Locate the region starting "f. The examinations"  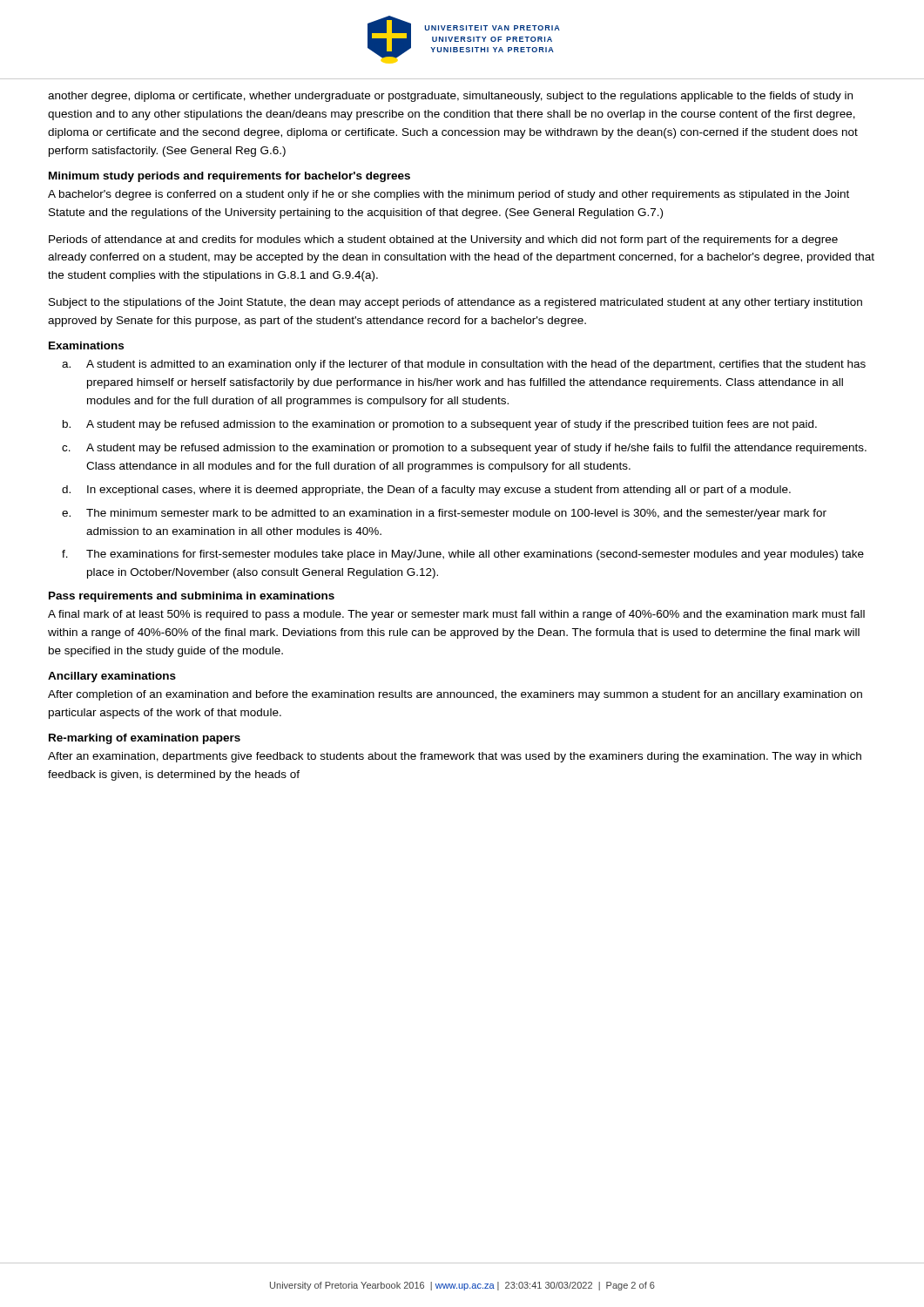462,564
